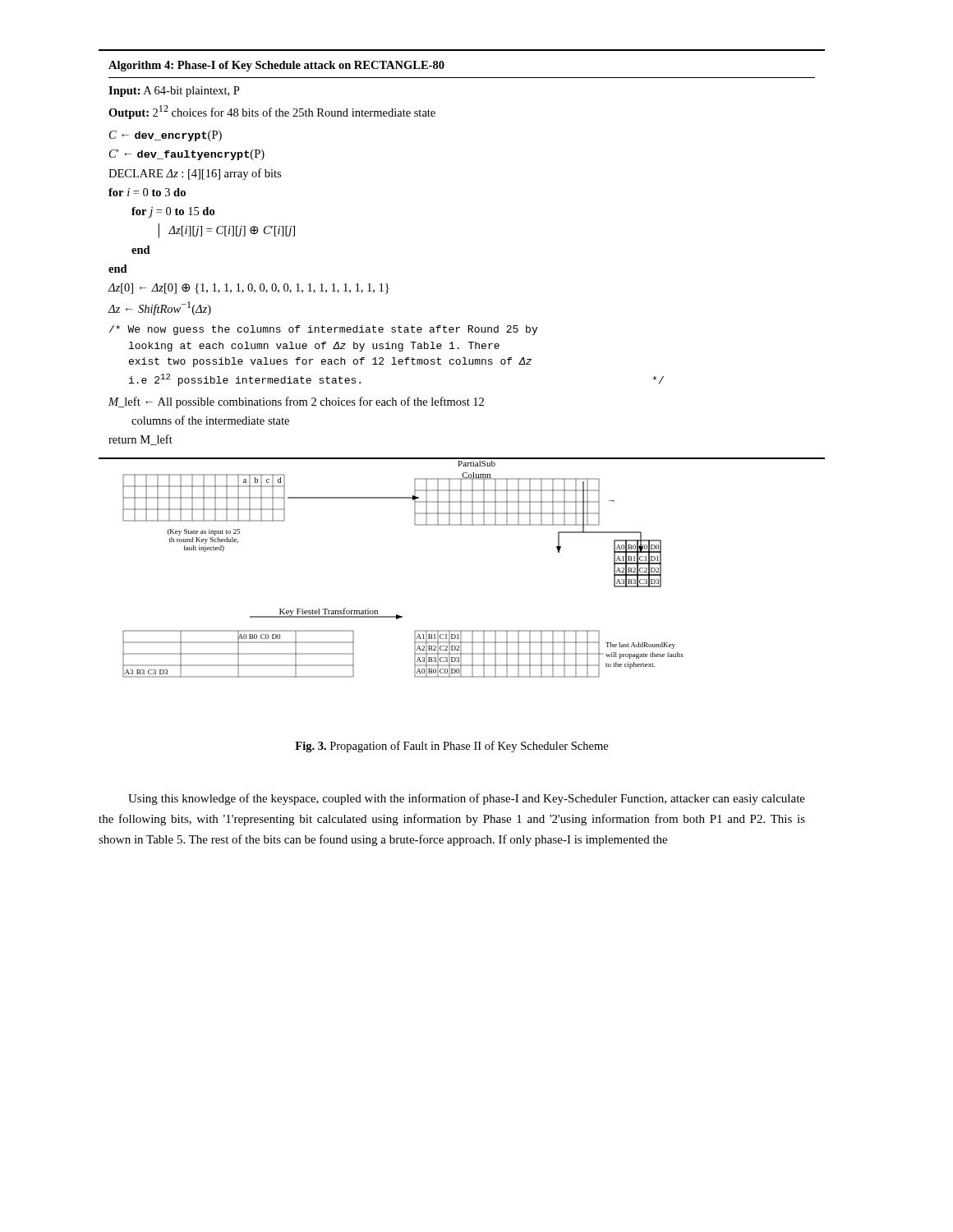Click the caption that begins "Fig. 3. Propagation of Fault"
The height and width of the screenshot is (1232, 953).
pyautogui.click(x=452, y=746)
